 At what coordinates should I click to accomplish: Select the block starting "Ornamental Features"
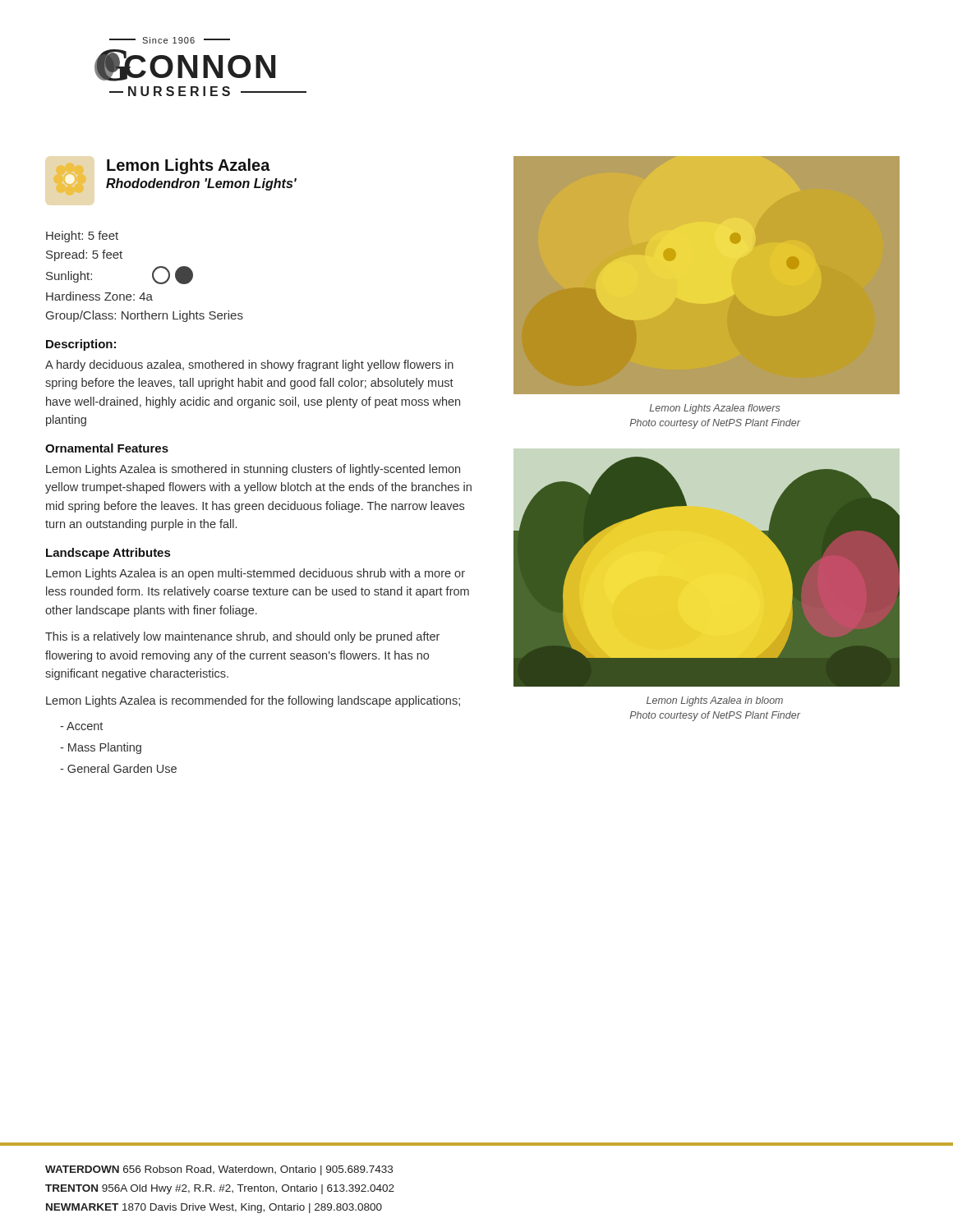[107, 448]
